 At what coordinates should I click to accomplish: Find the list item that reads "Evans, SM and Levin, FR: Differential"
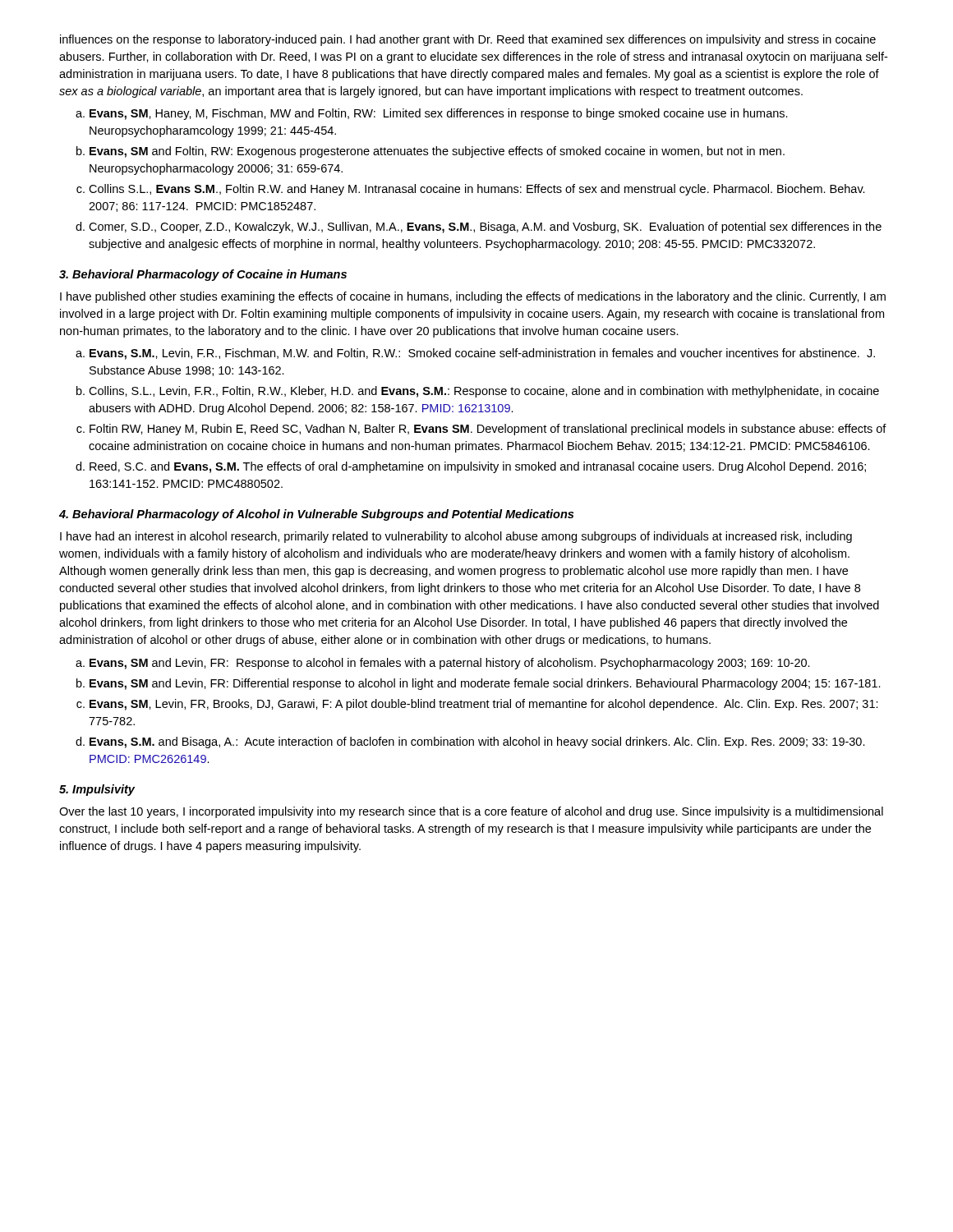click(x=485, y=683)
